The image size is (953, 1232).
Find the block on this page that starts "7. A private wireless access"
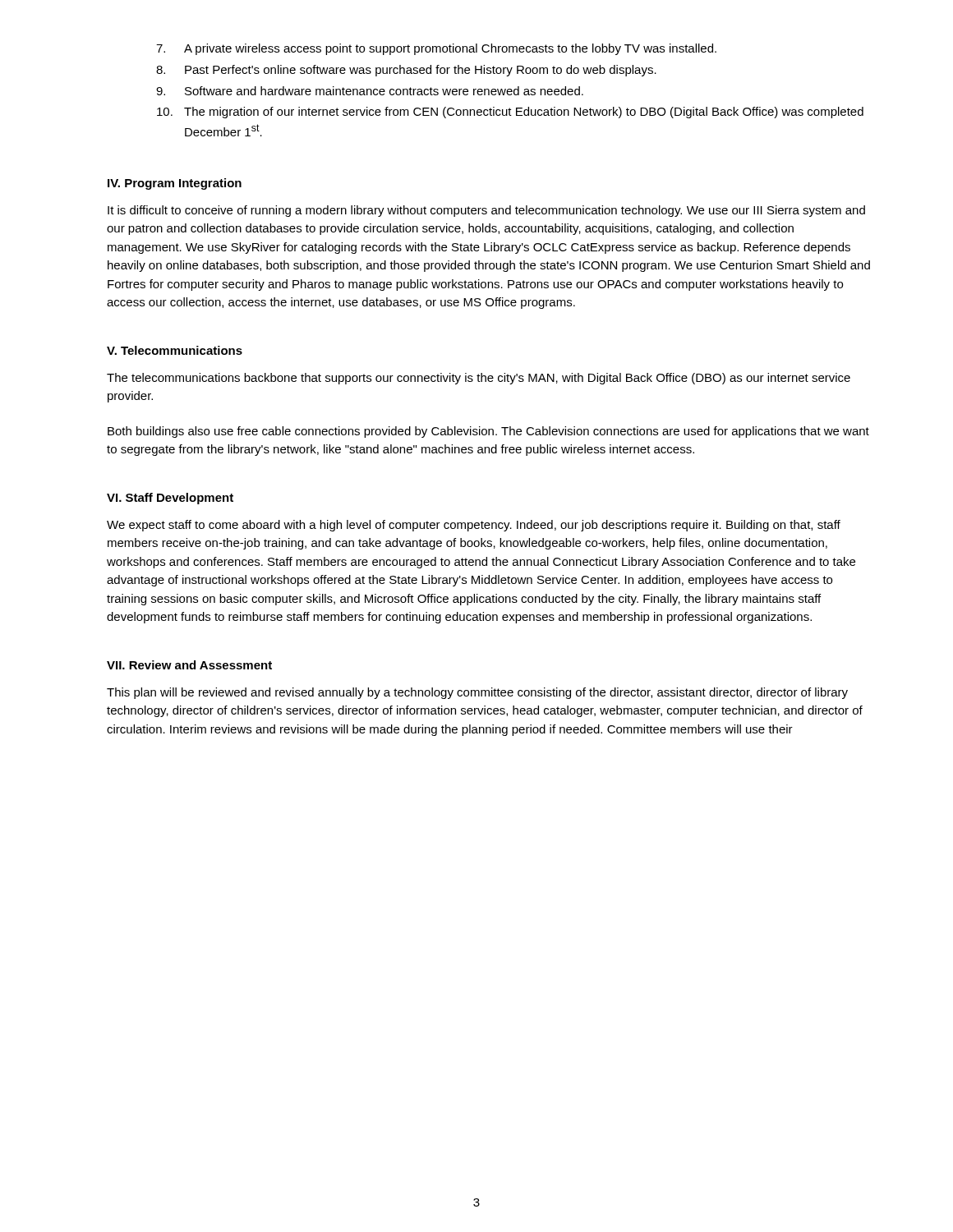point(513,48)
